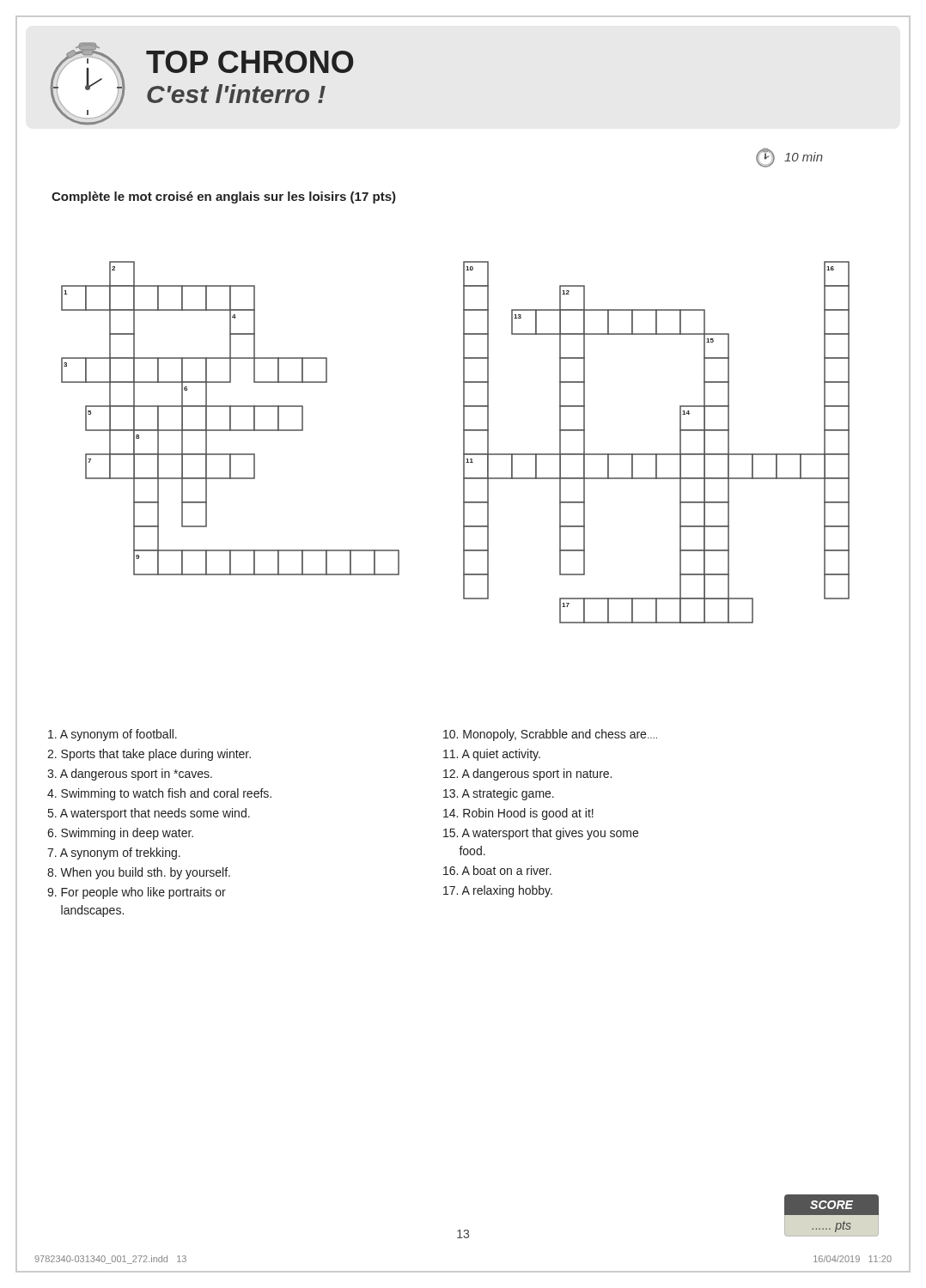Navigate to the element starting "16. A boat on a river."

coord(497,871)
